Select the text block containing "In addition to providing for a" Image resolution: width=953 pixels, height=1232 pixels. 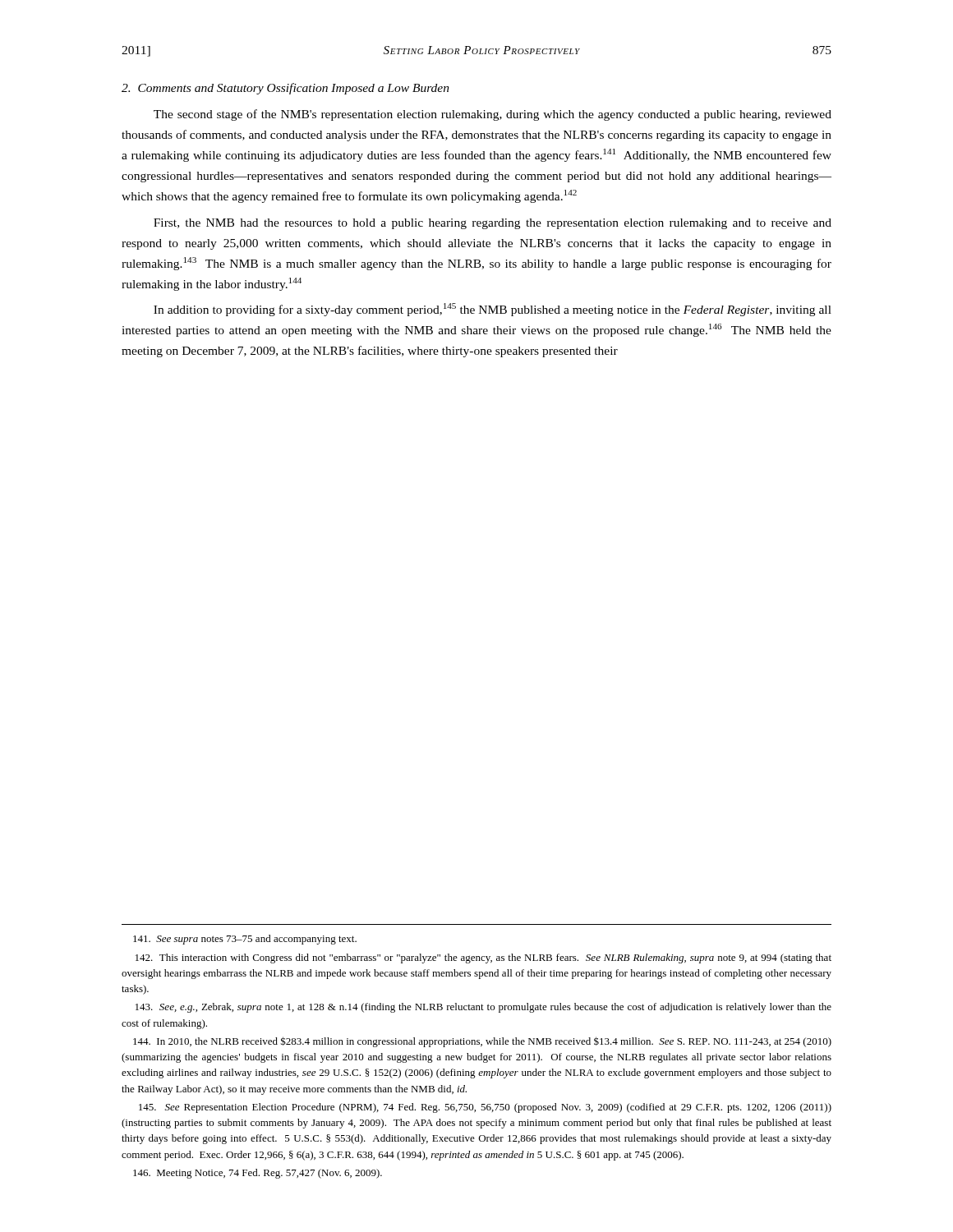click(476, 329)
